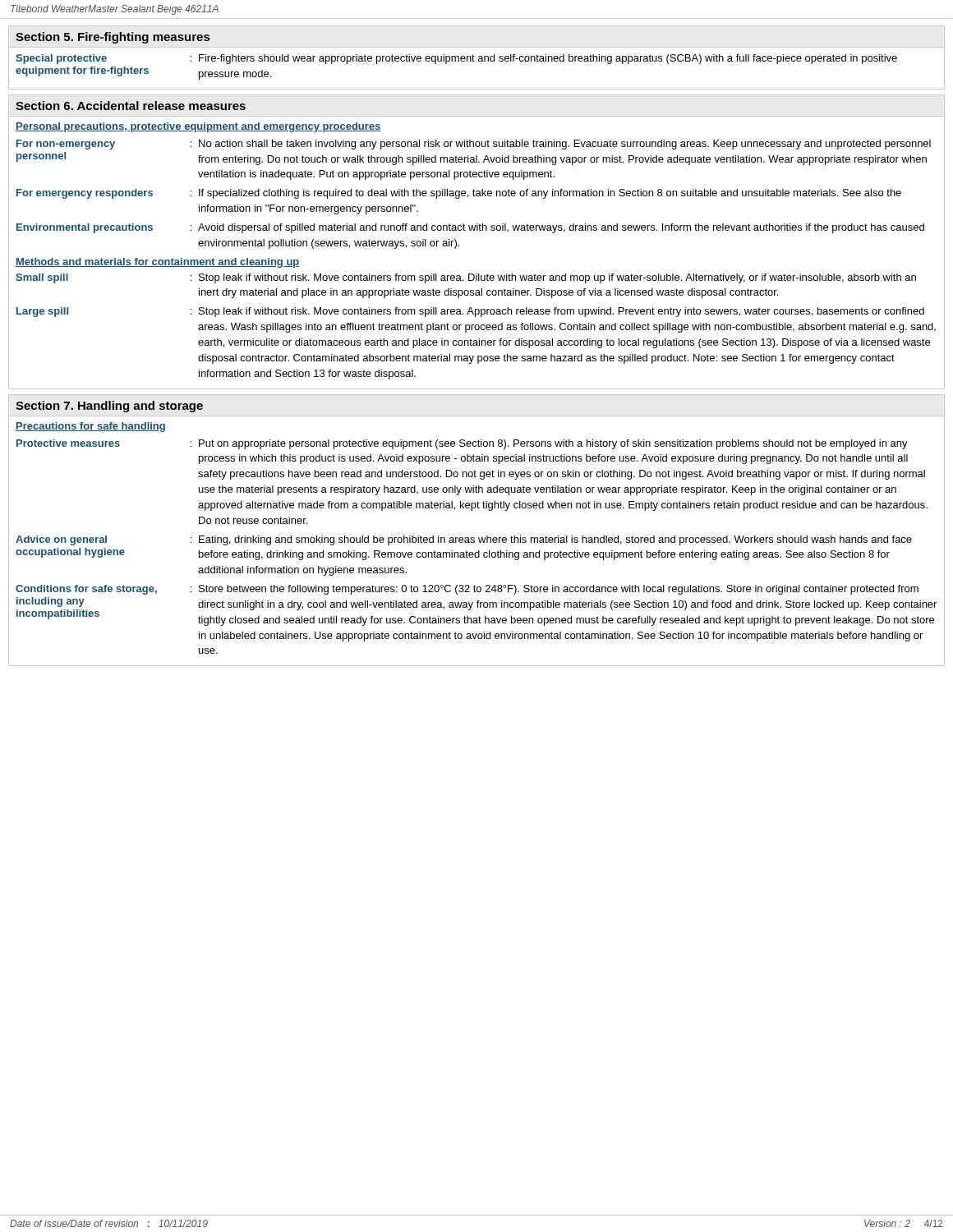Select the passage starting "Protective measures : Put"
Image resolution: width=953 pixels, height=1232 pixels.
[x=476, y=482]
